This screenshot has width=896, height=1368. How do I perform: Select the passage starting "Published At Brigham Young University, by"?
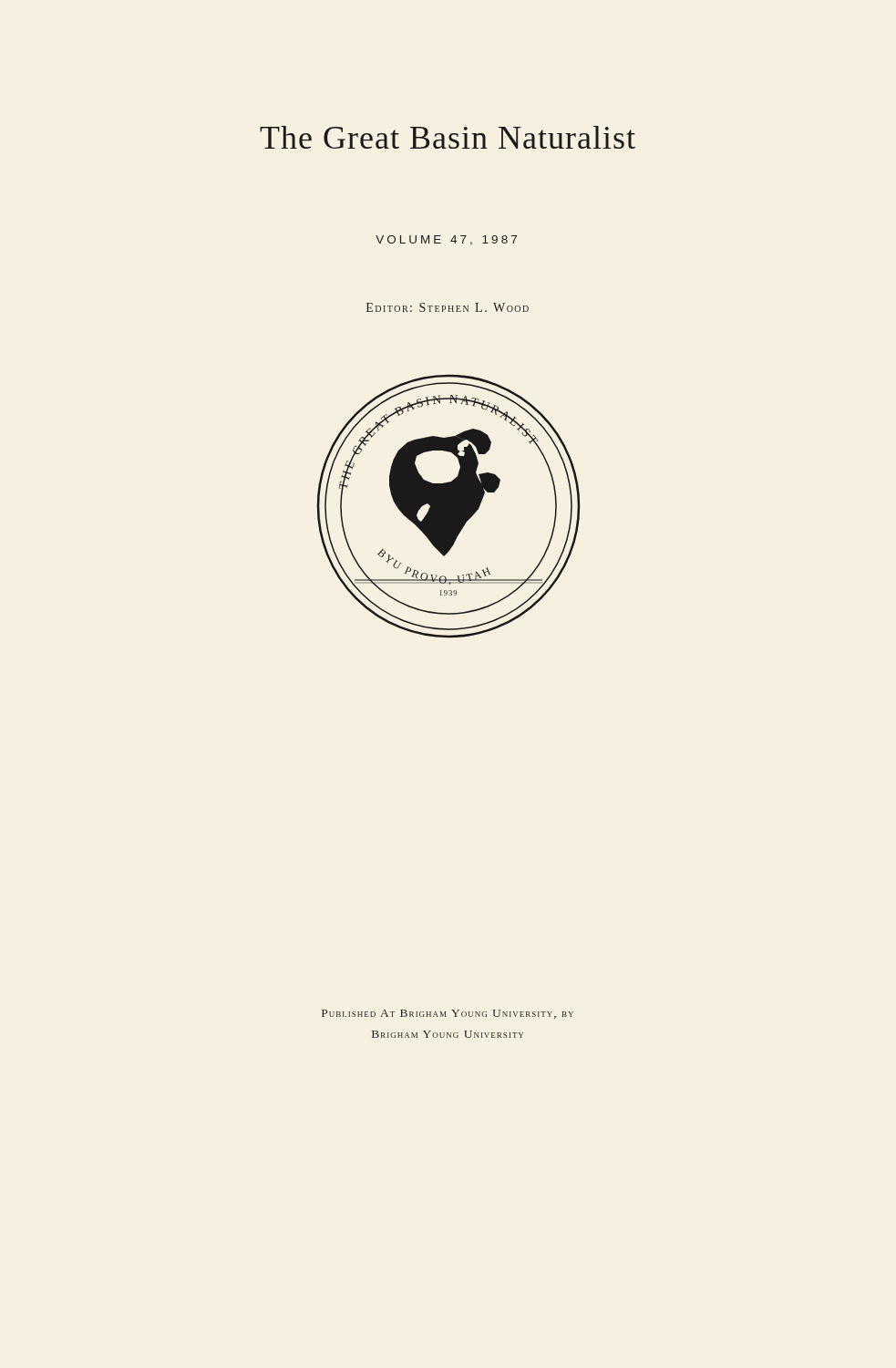448,1023
